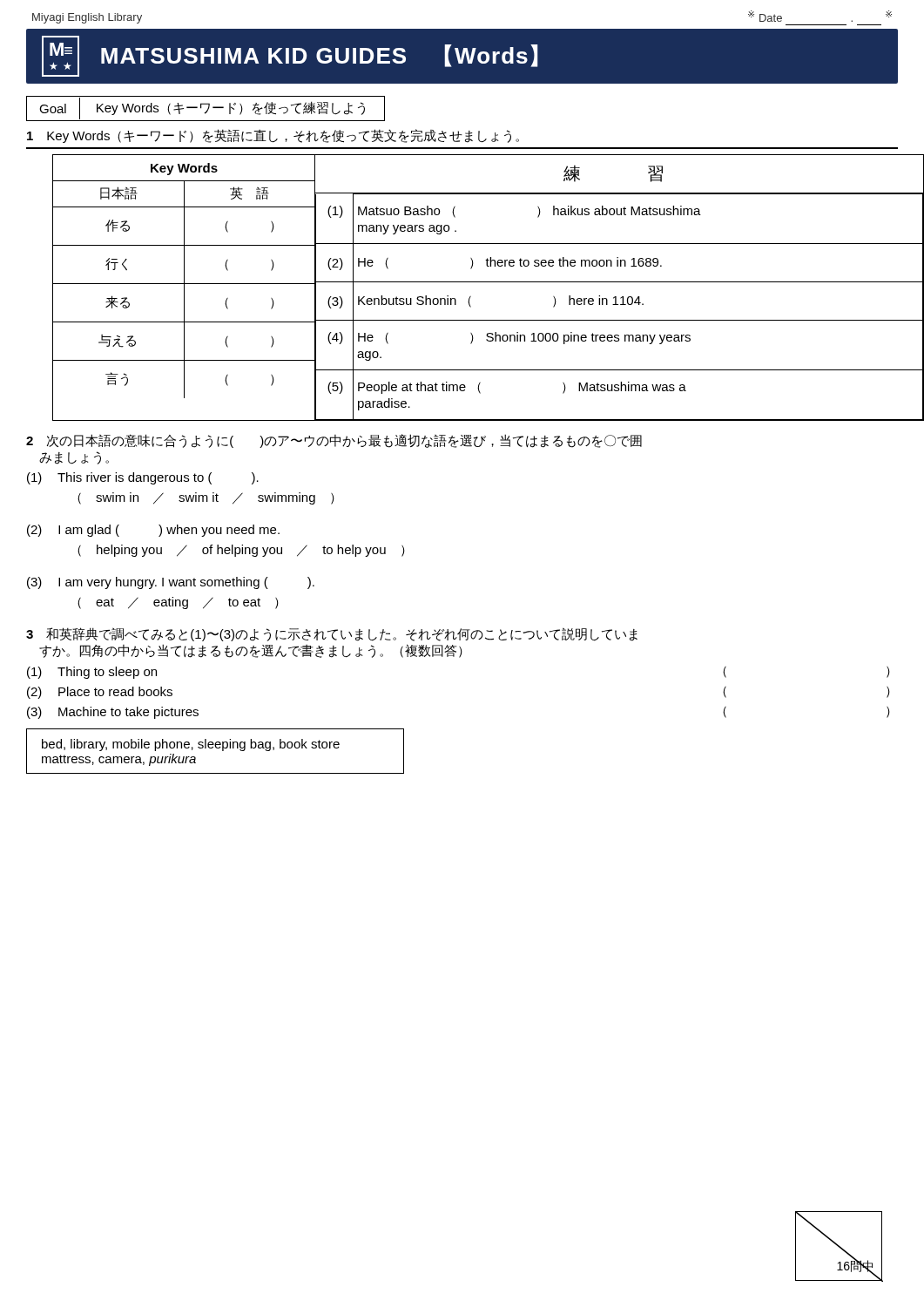Viewport: 924px width, 1307px height.
Task: Click on the list item that reads "(1) Thing to sleep on （ ）"
Action: [111, 672]
